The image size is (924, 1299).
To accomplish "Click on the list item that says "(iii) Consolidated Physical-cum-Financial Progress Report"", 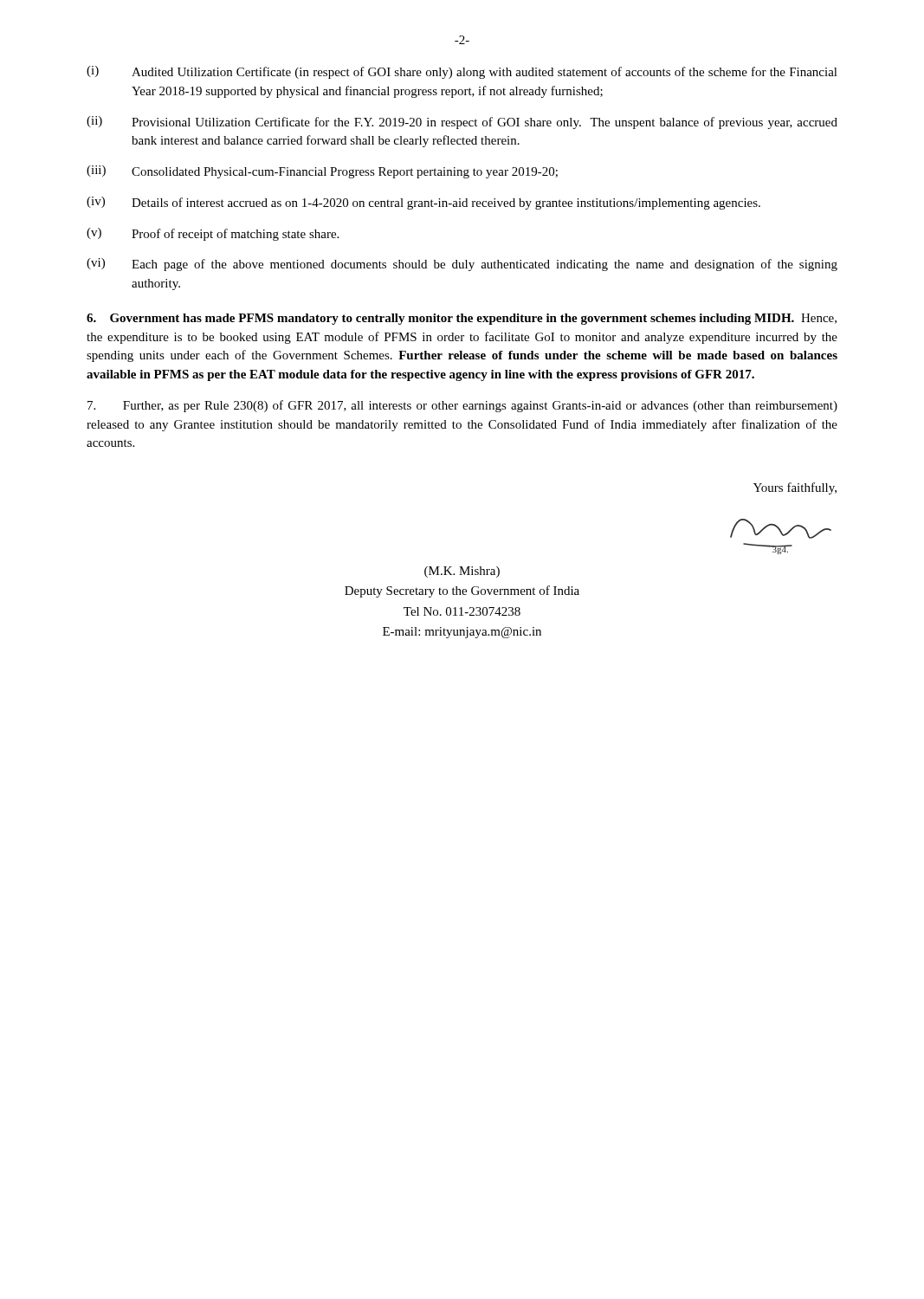I will 462,172.
